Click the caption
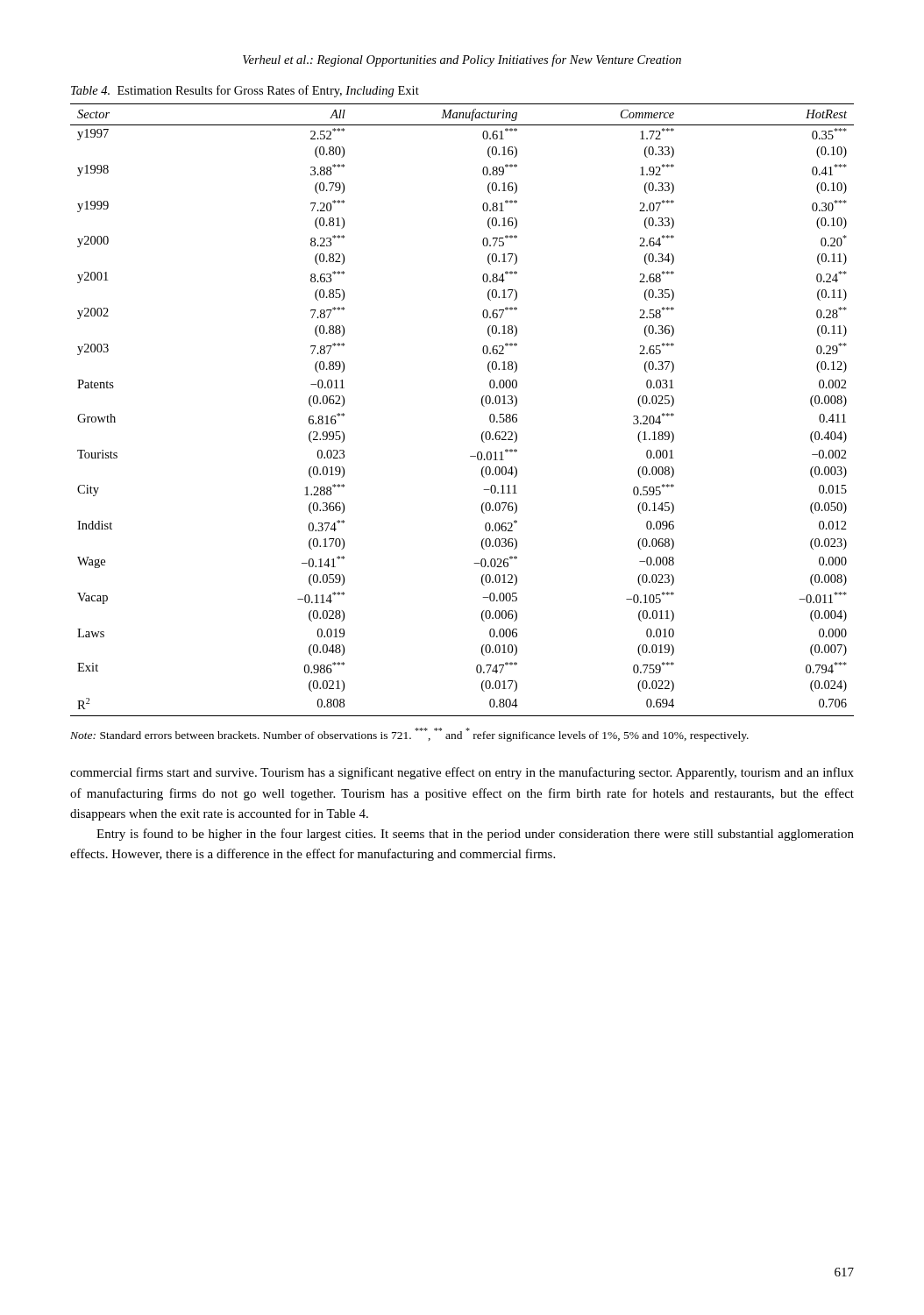Screen dimensions: 1315x924 [x=244, y=90]
